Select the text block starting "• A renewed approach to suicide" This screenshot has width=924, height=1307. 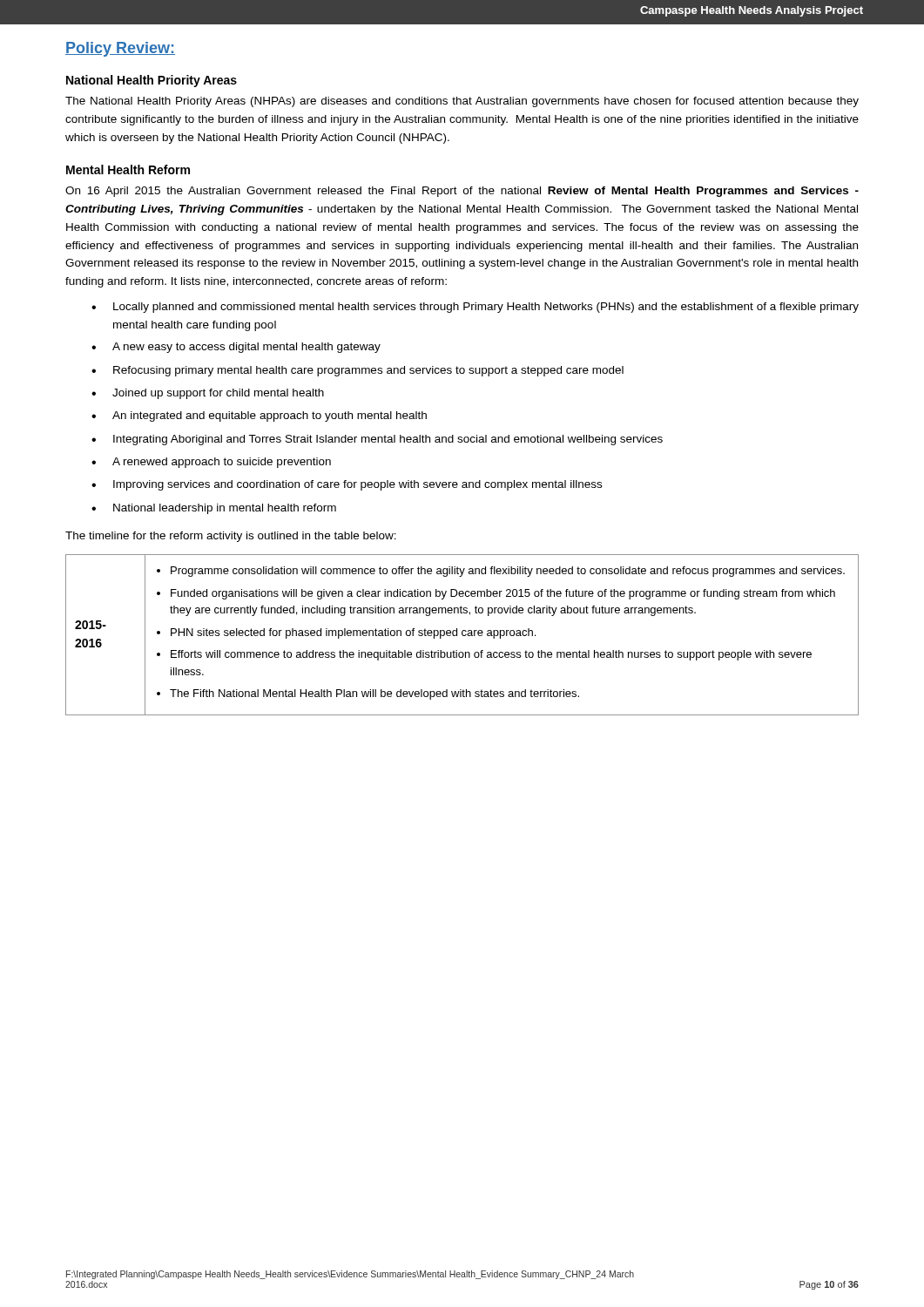tap(211, 463)
